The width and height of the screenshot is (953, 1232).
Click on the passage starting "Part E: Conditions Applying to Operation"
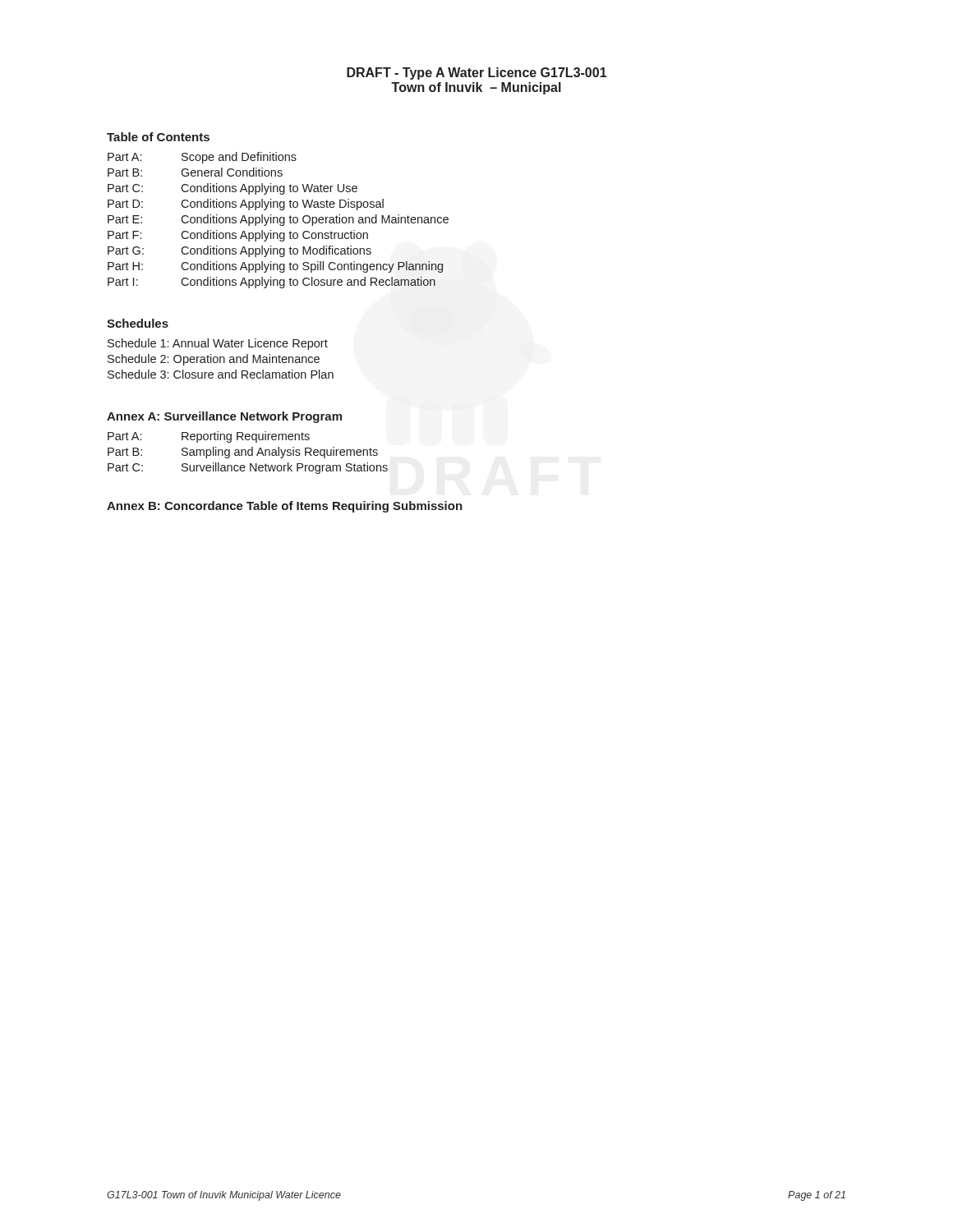[x=278, y=220]
